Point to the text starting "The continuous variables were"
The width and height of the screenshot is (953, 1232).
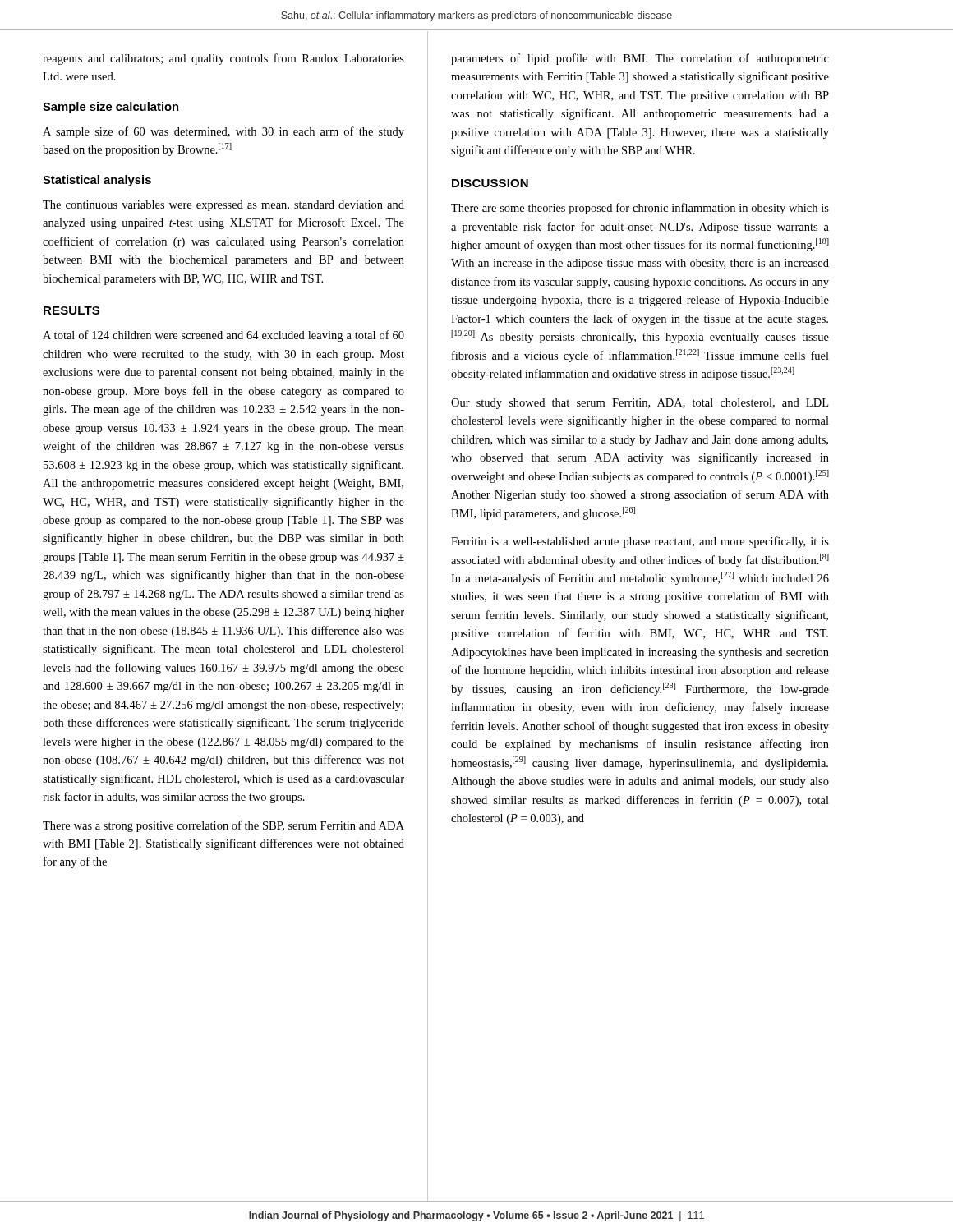click(x=223, y=241)
